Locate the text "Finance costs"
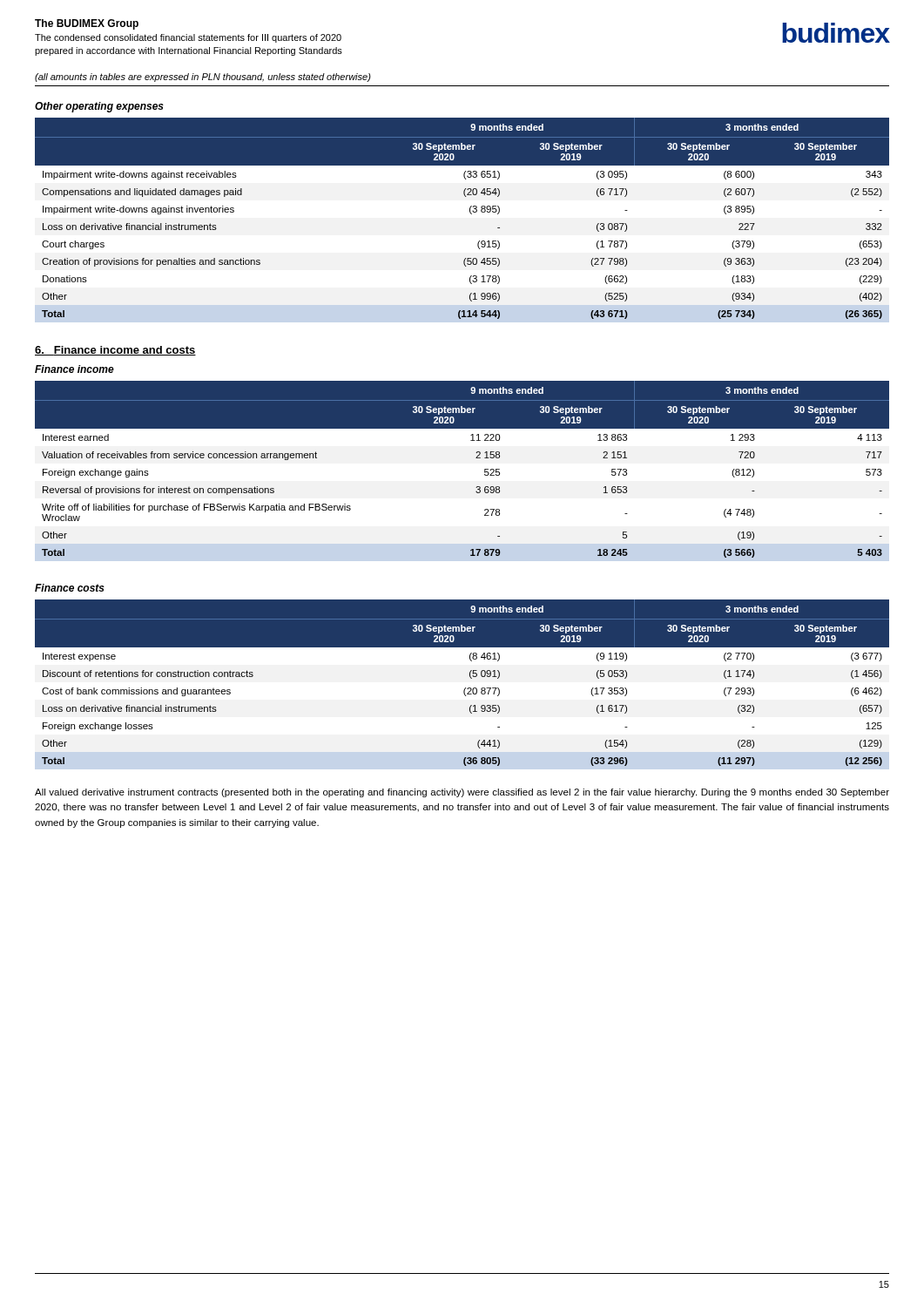The height and width of the screenshot is (1307, 924). (x=70, y=588)
